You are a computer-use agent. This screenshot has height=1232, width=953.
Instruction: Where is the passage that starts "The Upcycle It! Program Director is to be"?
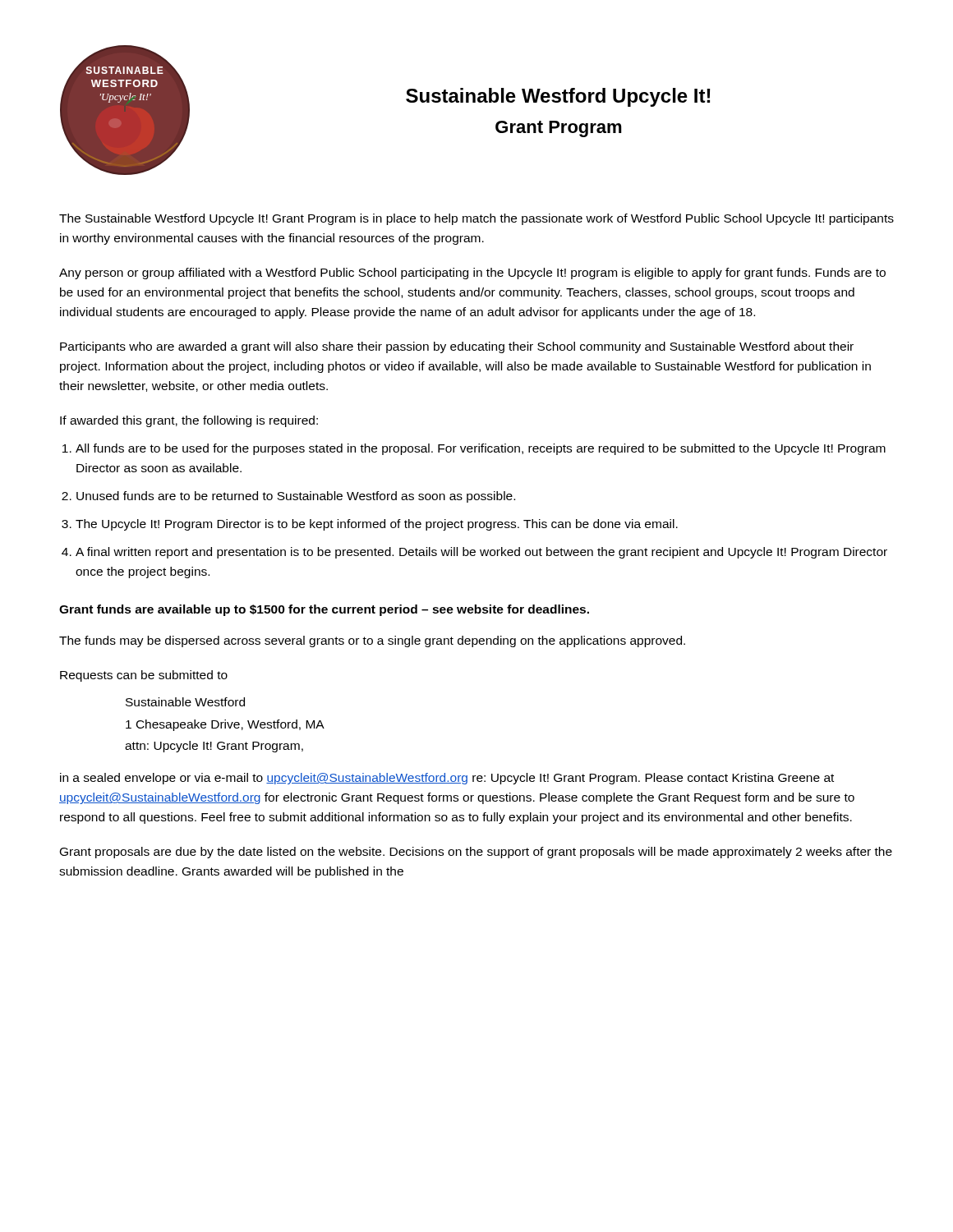coord(377,524)
